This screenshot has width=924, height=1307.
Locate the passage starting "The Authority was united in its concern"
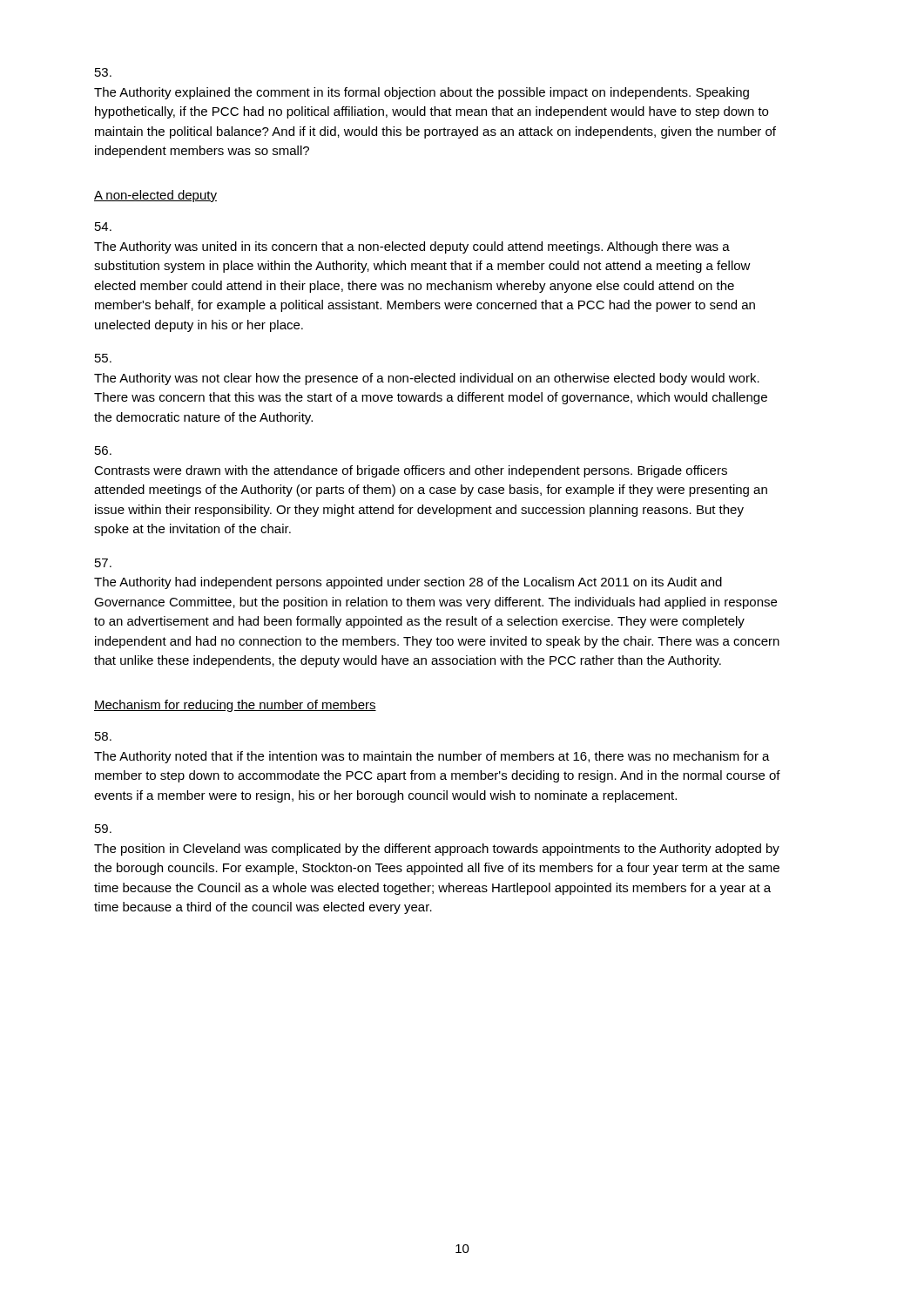pyautogui.click(x=438, y=276)
